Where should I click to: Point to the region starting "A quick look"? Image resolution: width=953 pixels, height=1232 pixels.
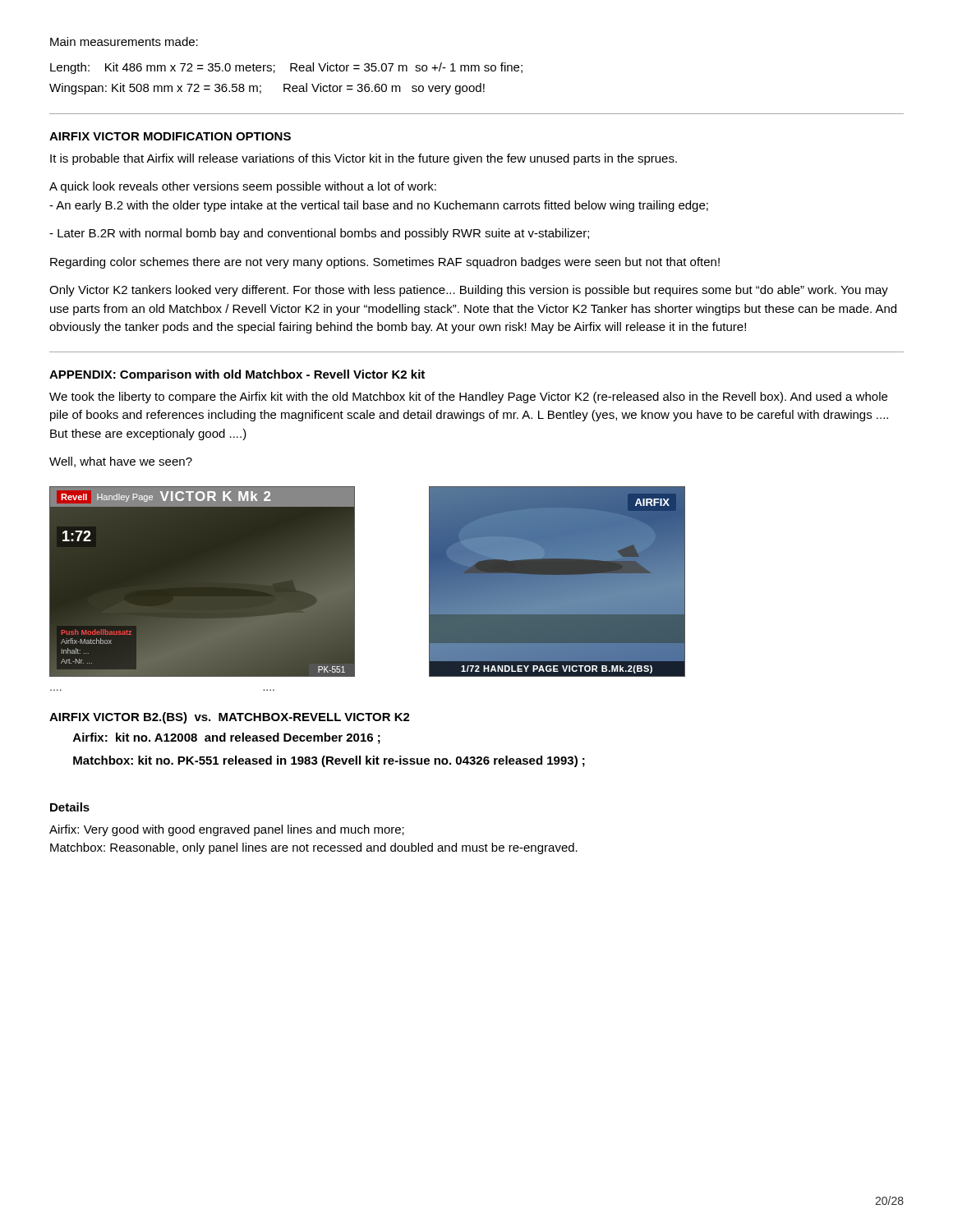pos(379,195)
